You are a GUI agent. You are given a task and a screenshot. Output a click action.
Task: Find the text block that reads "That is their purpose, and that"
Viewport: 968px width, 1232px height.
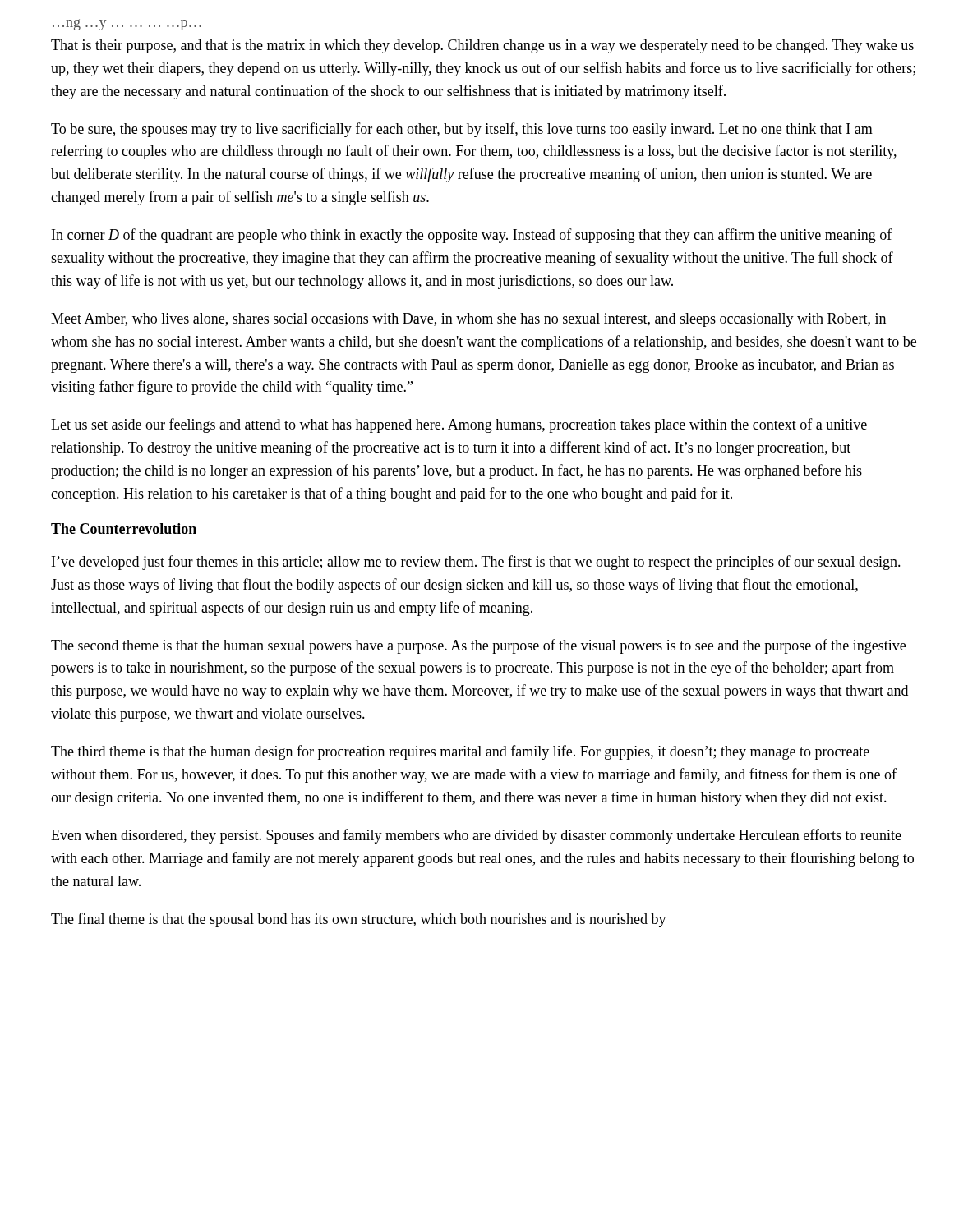484,69
